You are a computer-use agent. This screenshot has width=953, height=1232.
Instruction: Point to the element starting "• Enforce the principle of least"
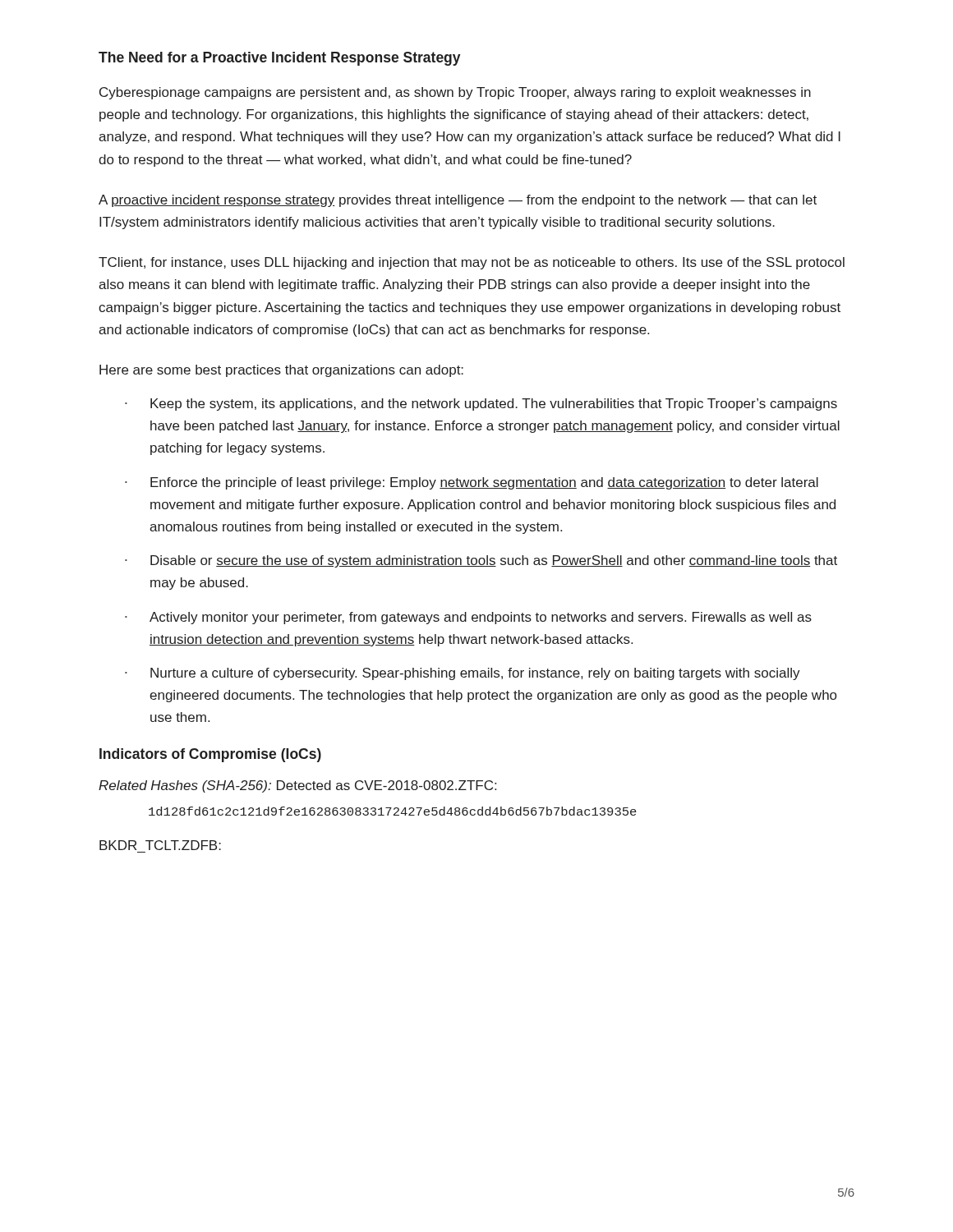[490, 505]
